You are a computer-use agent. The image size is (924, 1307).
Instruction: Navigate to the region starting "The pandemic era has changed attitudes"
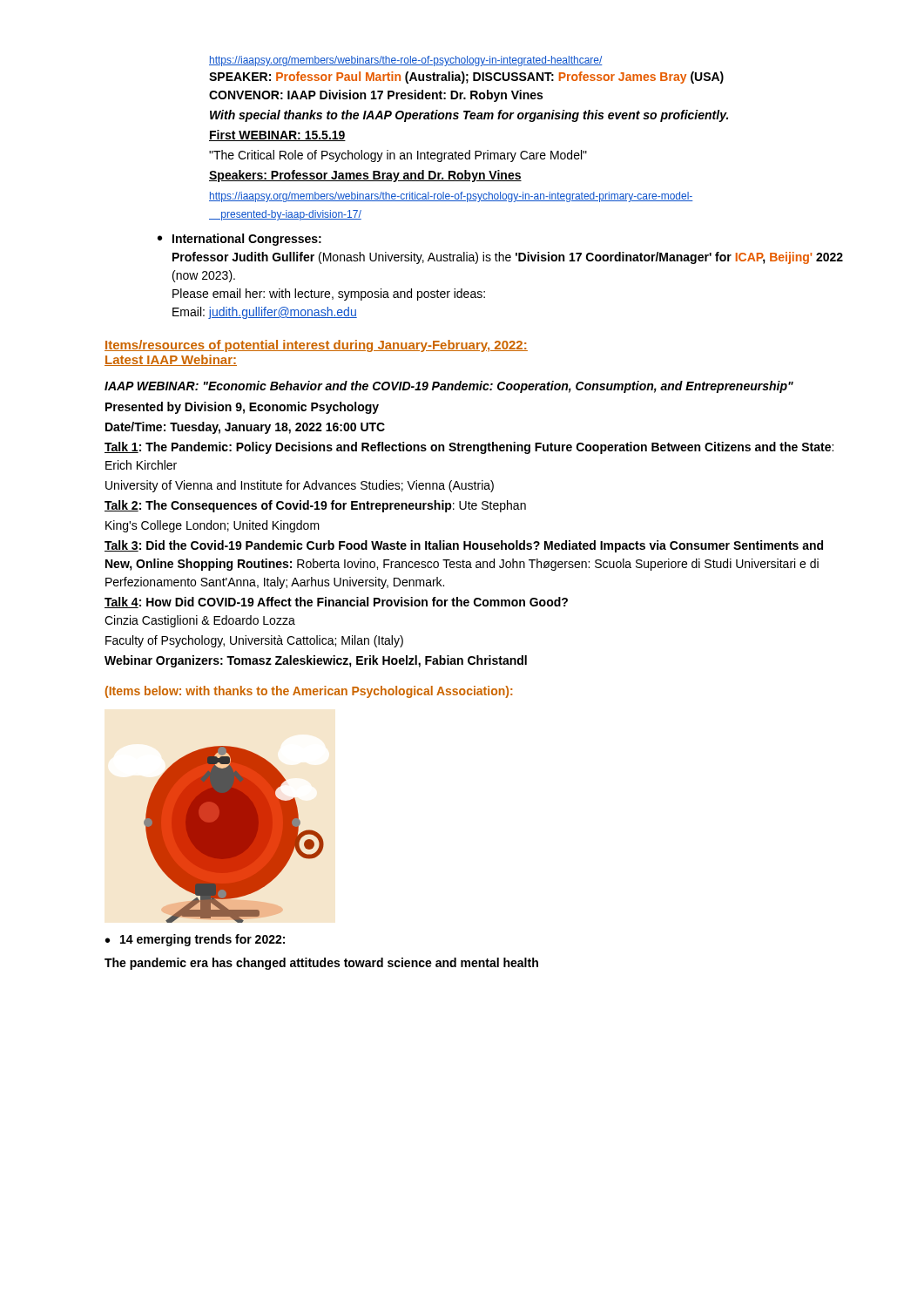tap(322, 963)
